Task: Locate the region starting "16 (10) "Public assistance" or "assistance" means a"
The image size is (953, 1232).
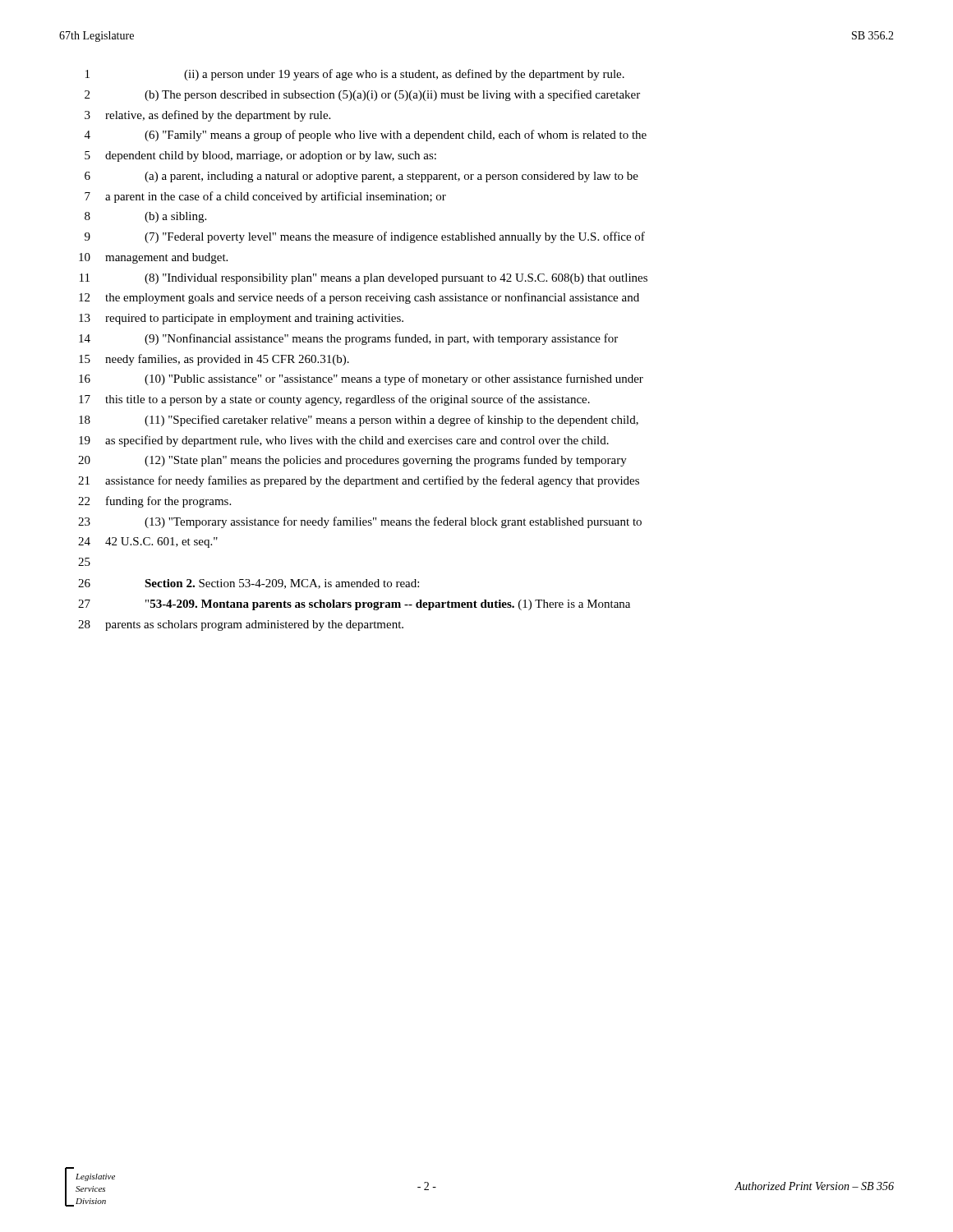Action: point(476,379)
